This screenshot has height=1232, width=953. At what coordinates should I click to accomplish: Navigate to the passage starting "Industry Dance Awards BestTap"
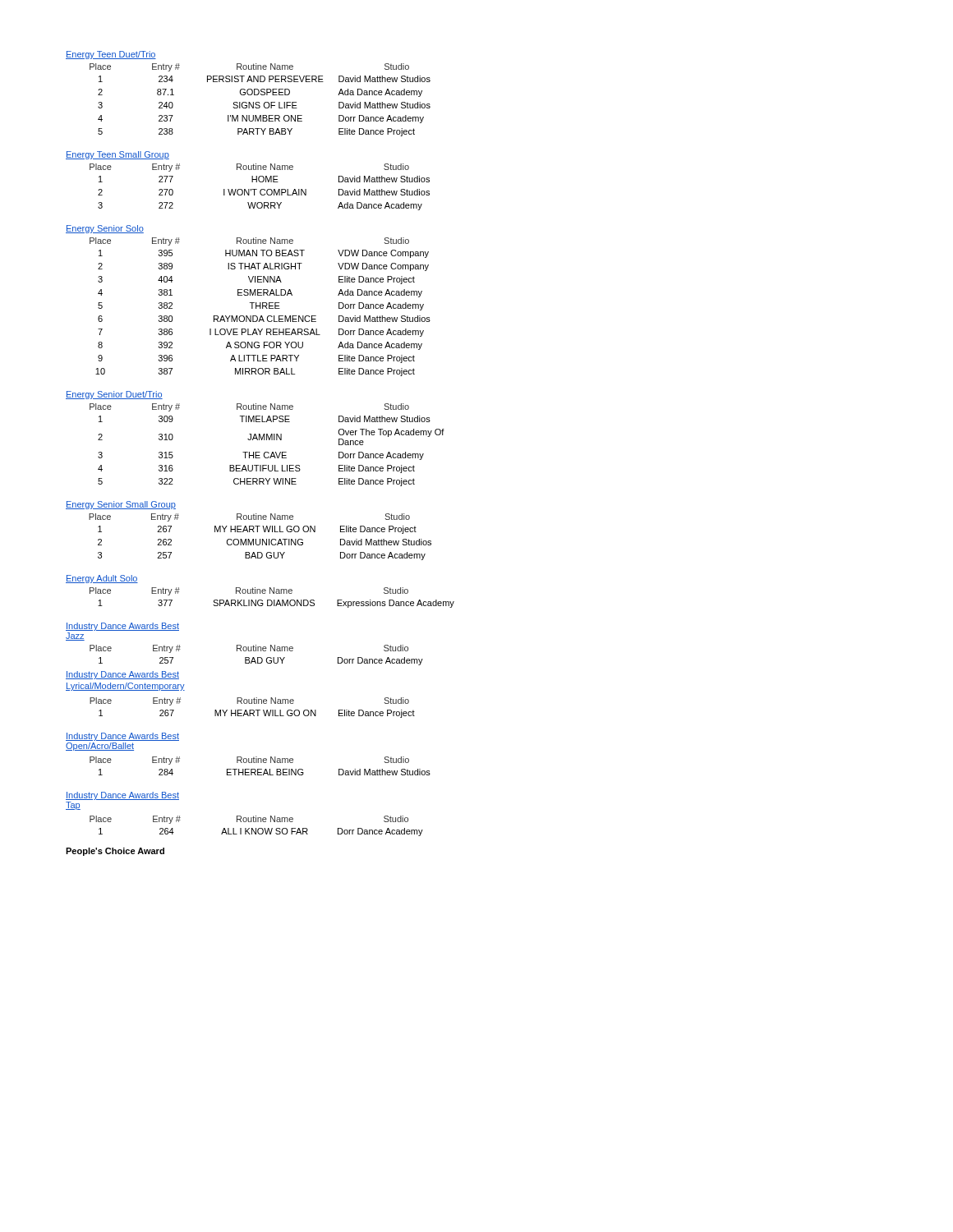(x=122, y=796)
